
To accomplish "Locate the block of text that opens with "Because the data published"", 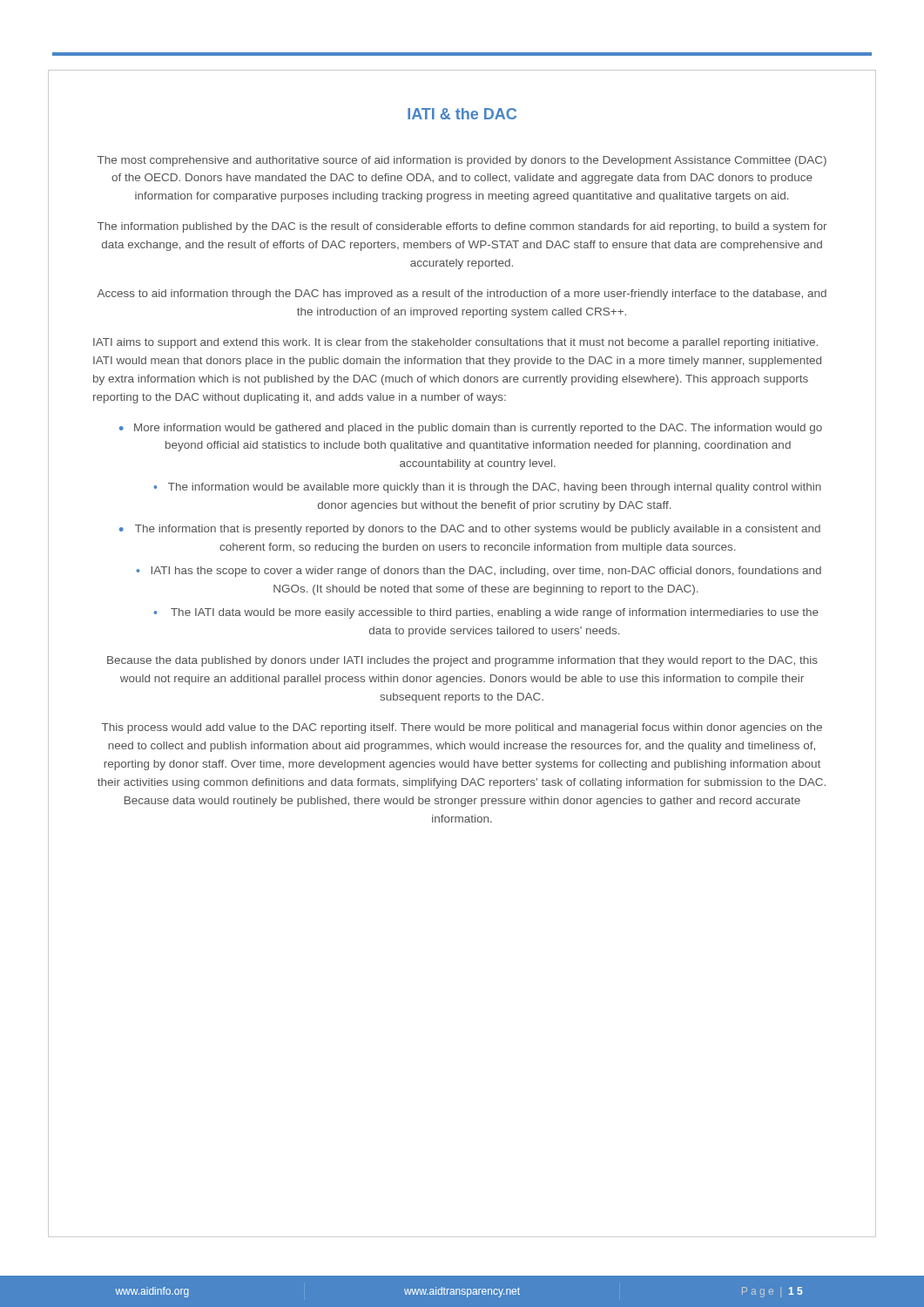I will [x=462, y=679].
